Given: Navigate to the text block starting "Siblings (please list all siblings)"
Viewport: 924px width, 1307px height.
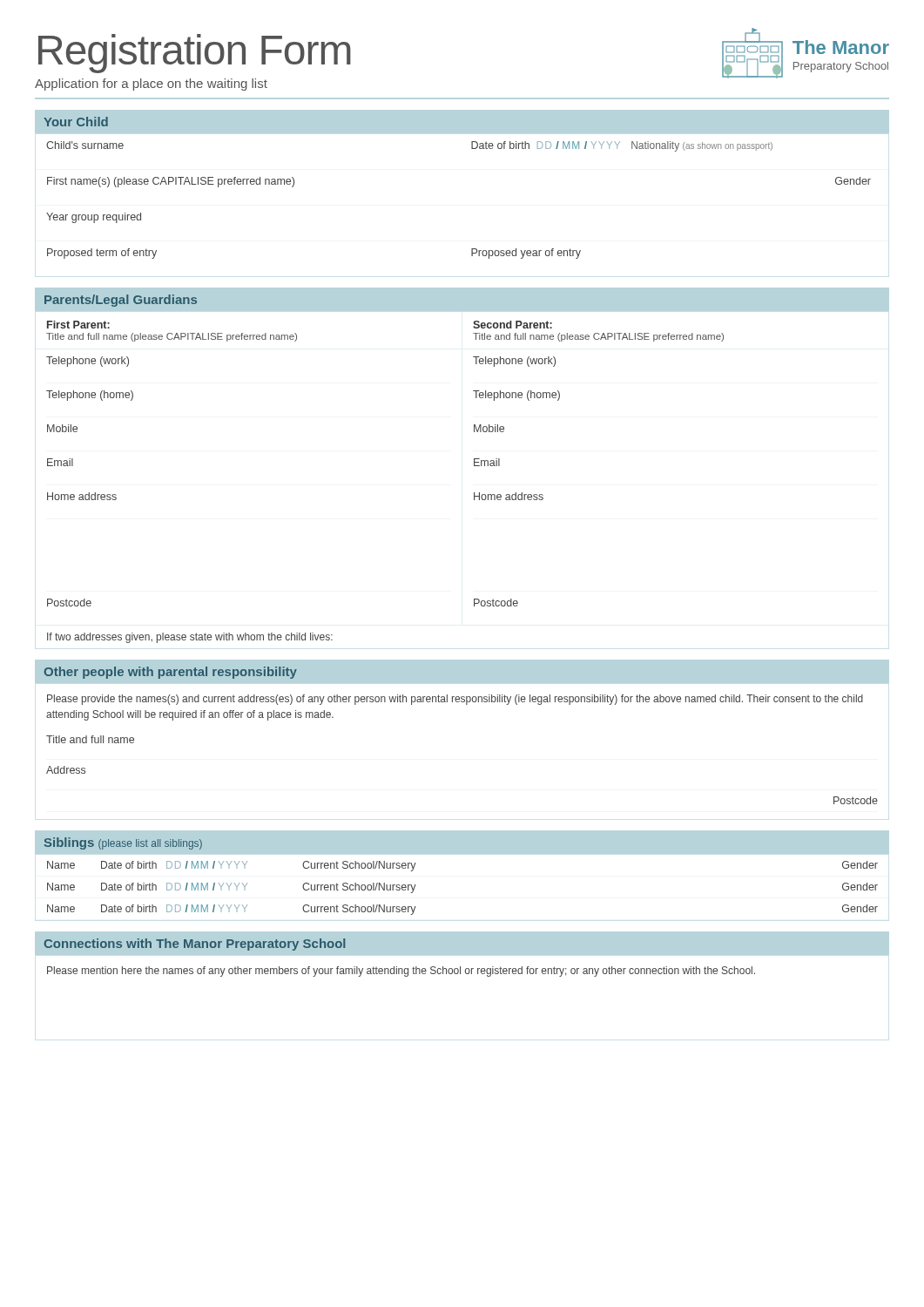Looking at the screenshot, I should 123,842.
